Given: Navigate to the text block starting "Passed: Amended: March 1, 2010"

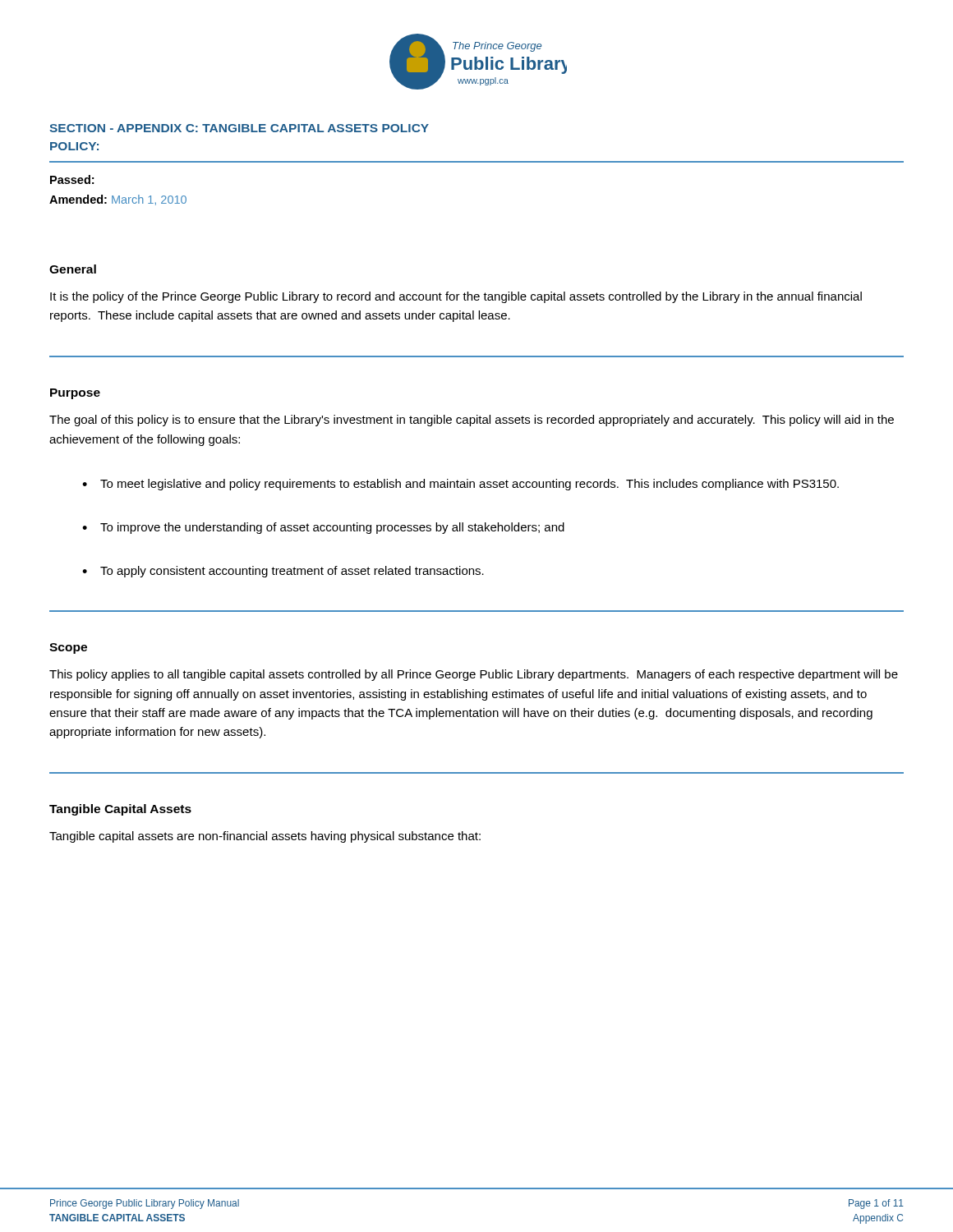Looking at the screenshot, I should click(x=118, y=190).
